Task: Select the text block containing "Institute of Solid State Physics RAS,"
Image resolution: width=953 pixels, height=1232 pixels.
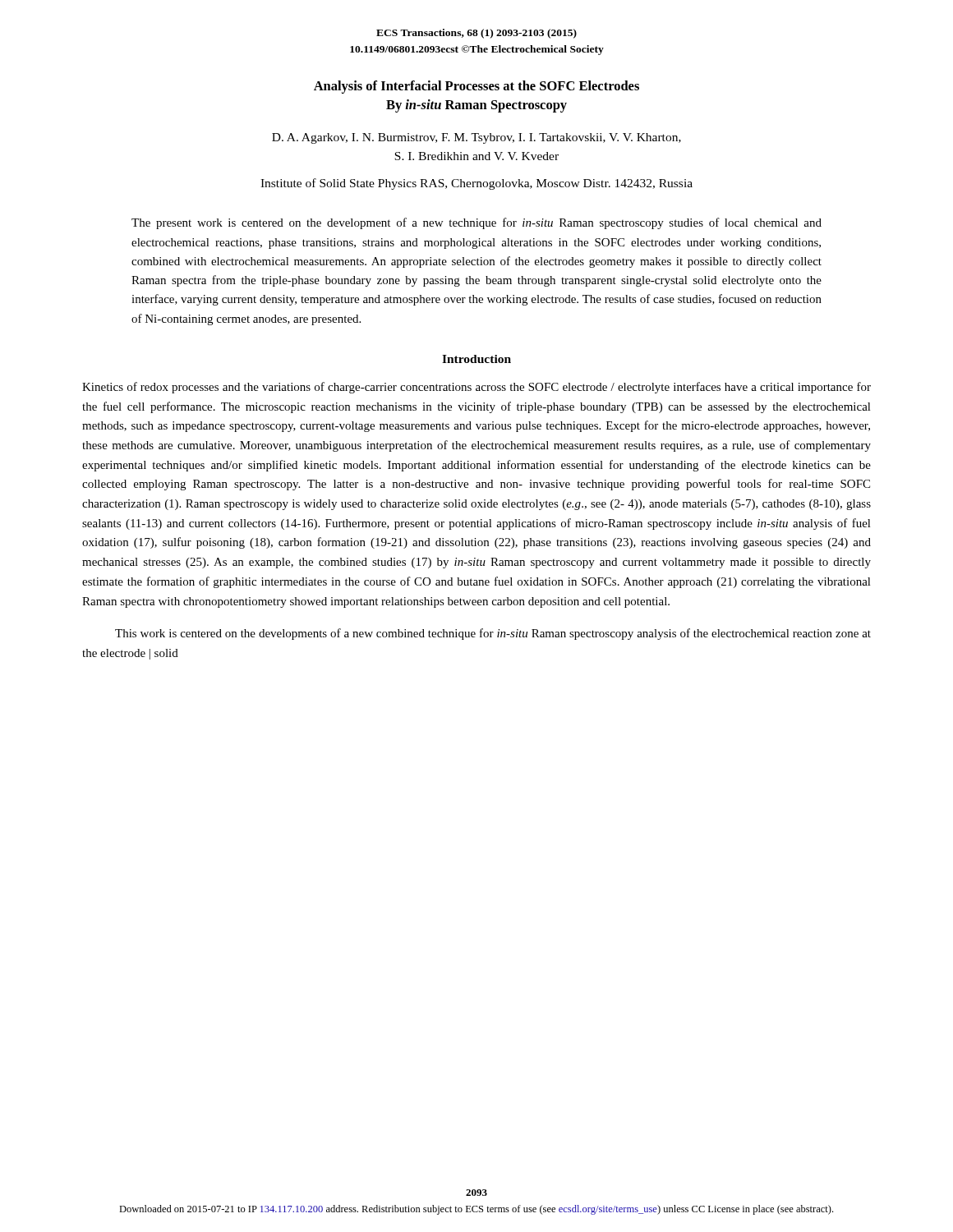Action: pyautogui.click(x=476, y=183)
